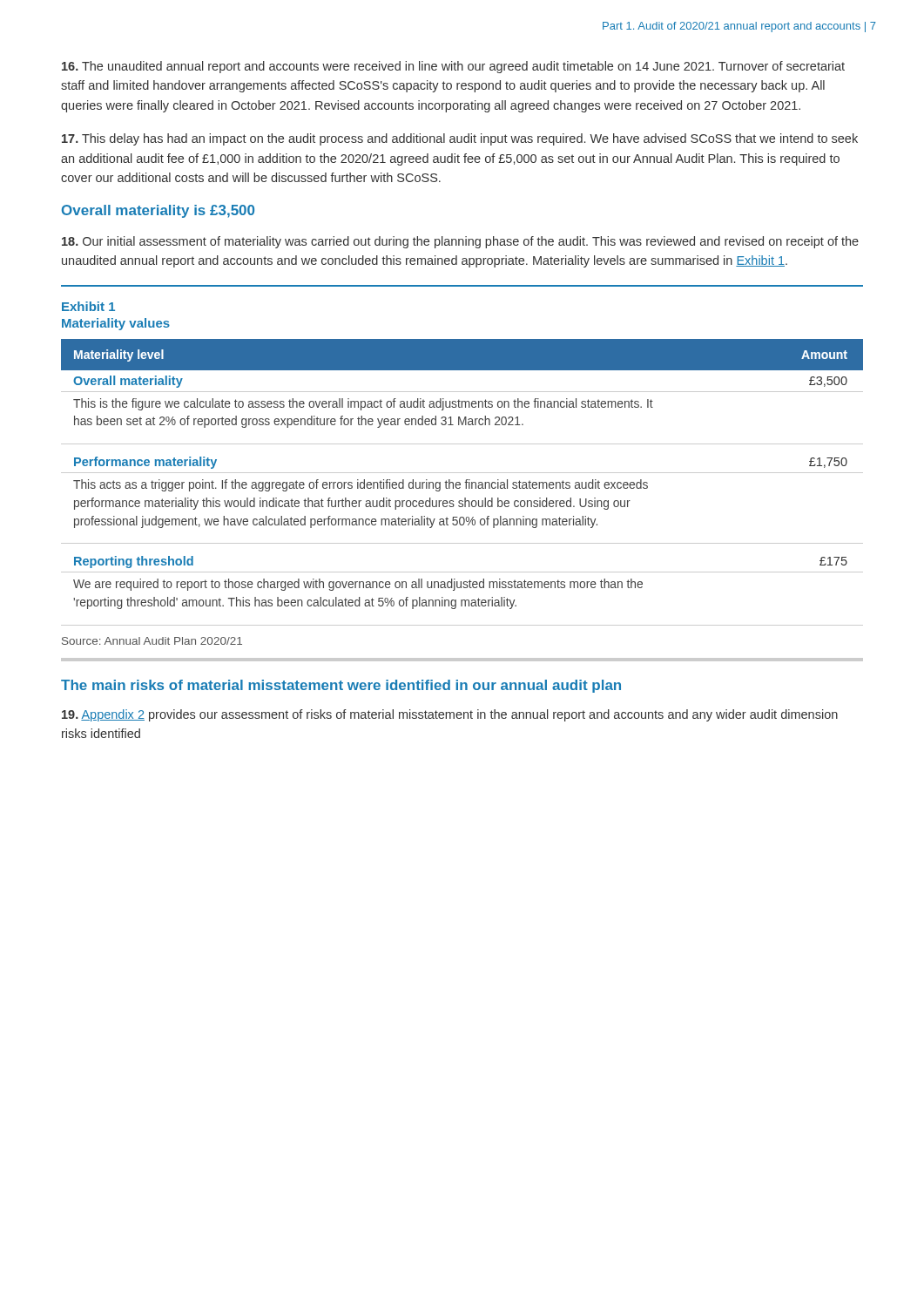
Task: Find the text block that says "The unaudited annual report"
Action: tap(453, 86)
